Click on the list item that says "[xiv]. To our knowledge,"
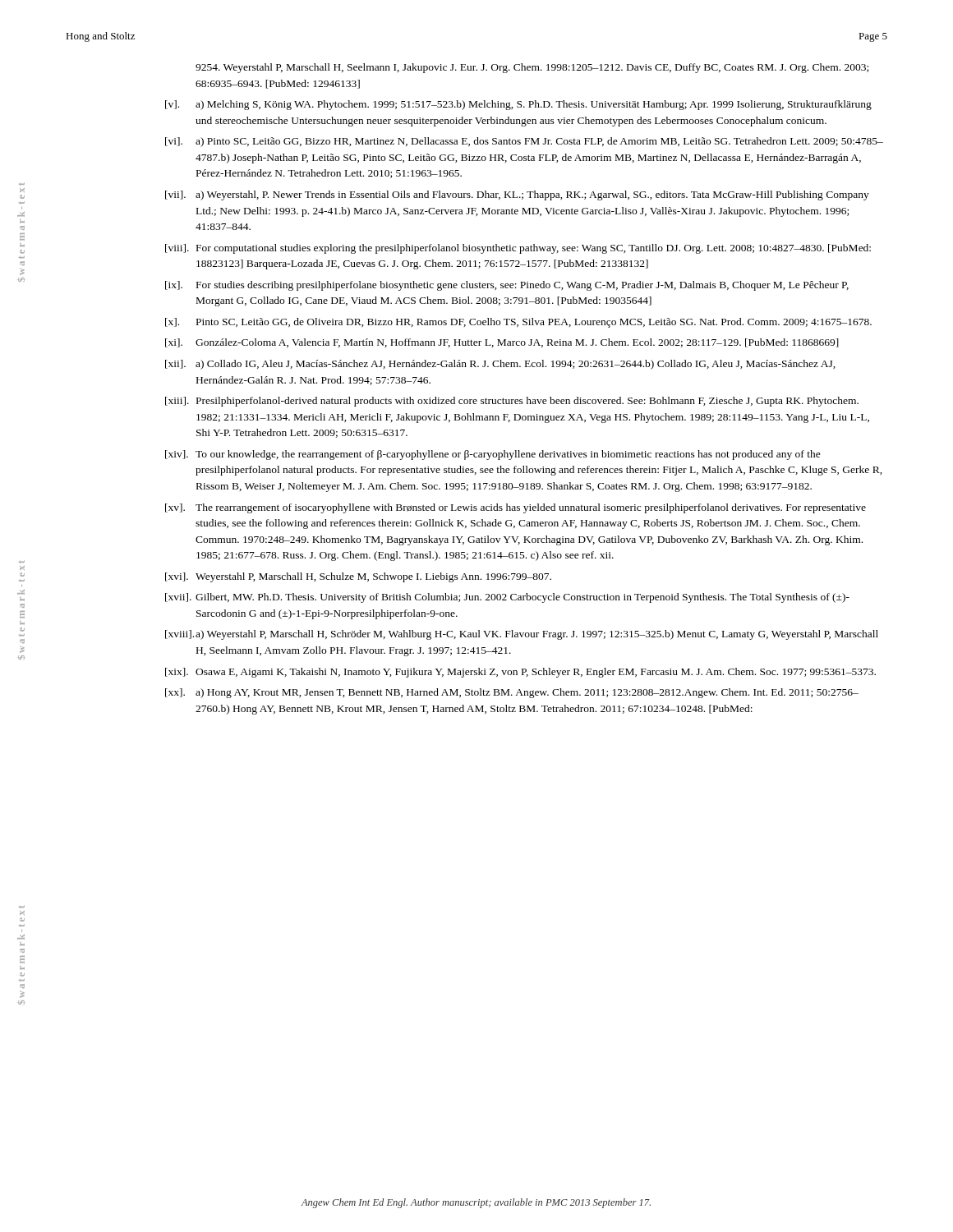 point(526,470)
